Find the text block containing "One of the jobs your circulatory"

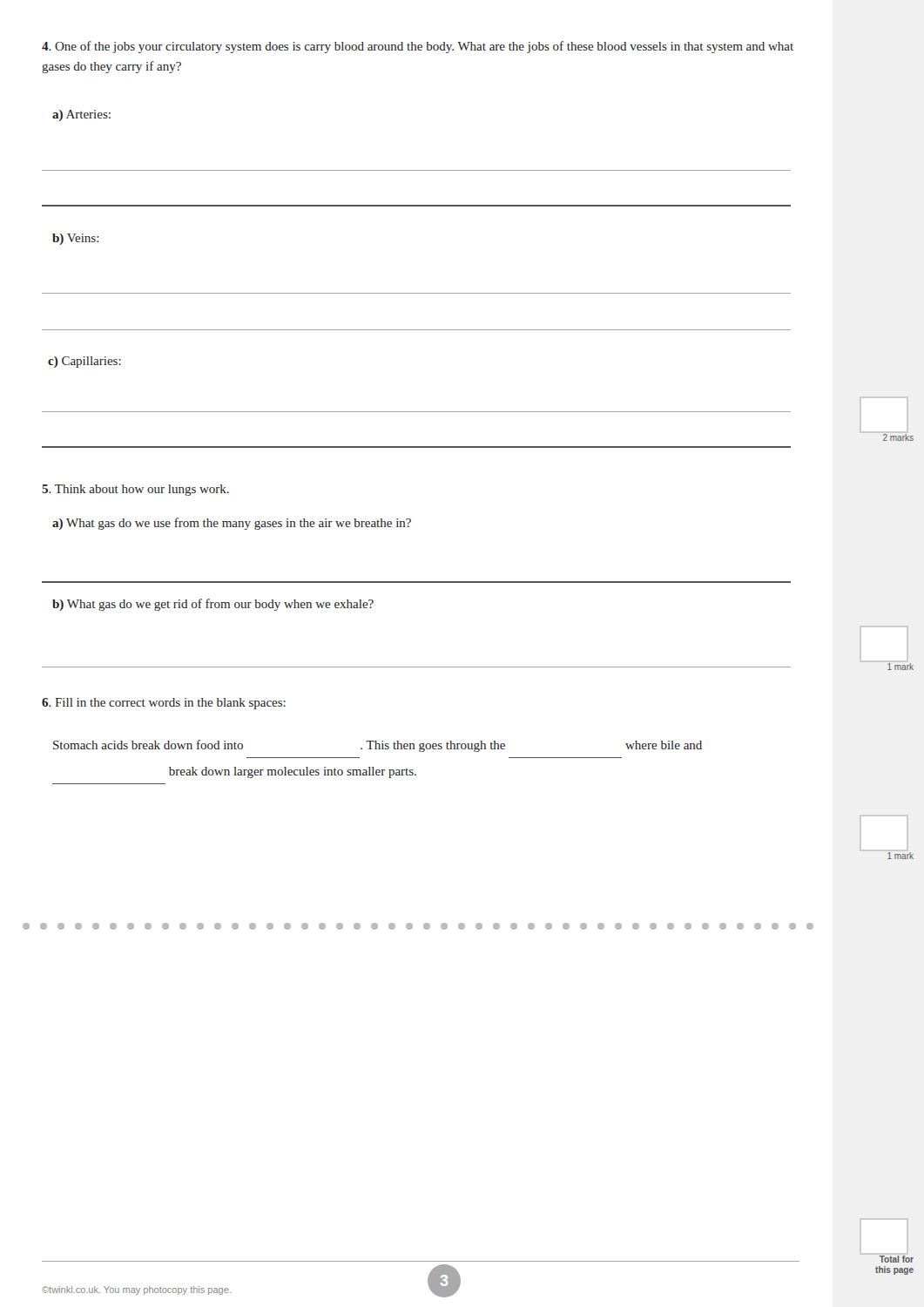418,56
